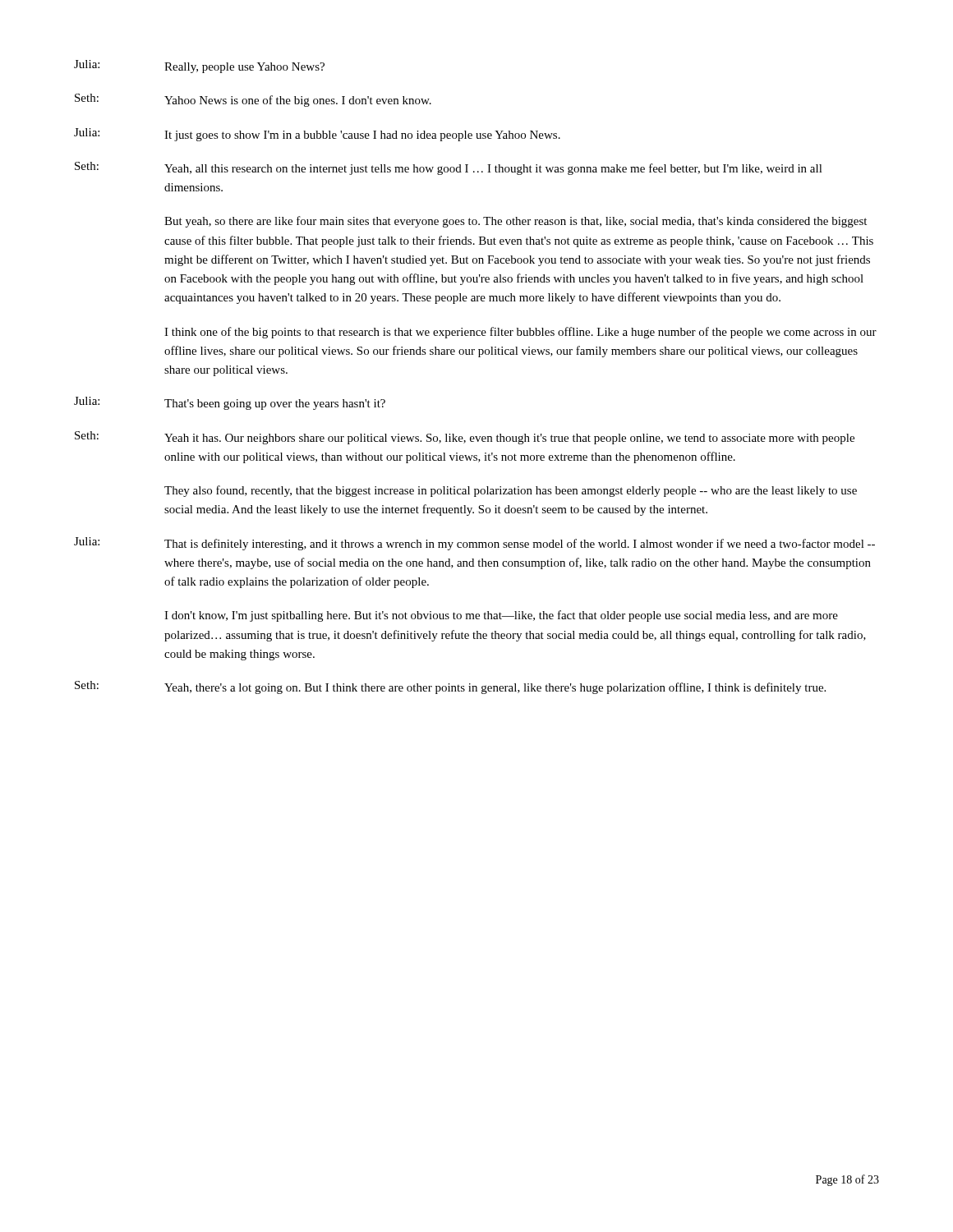Find the text starting "I don't know, I'm just spitballing here. But"
The image size is (953, 1232).
tap(476, 635)
